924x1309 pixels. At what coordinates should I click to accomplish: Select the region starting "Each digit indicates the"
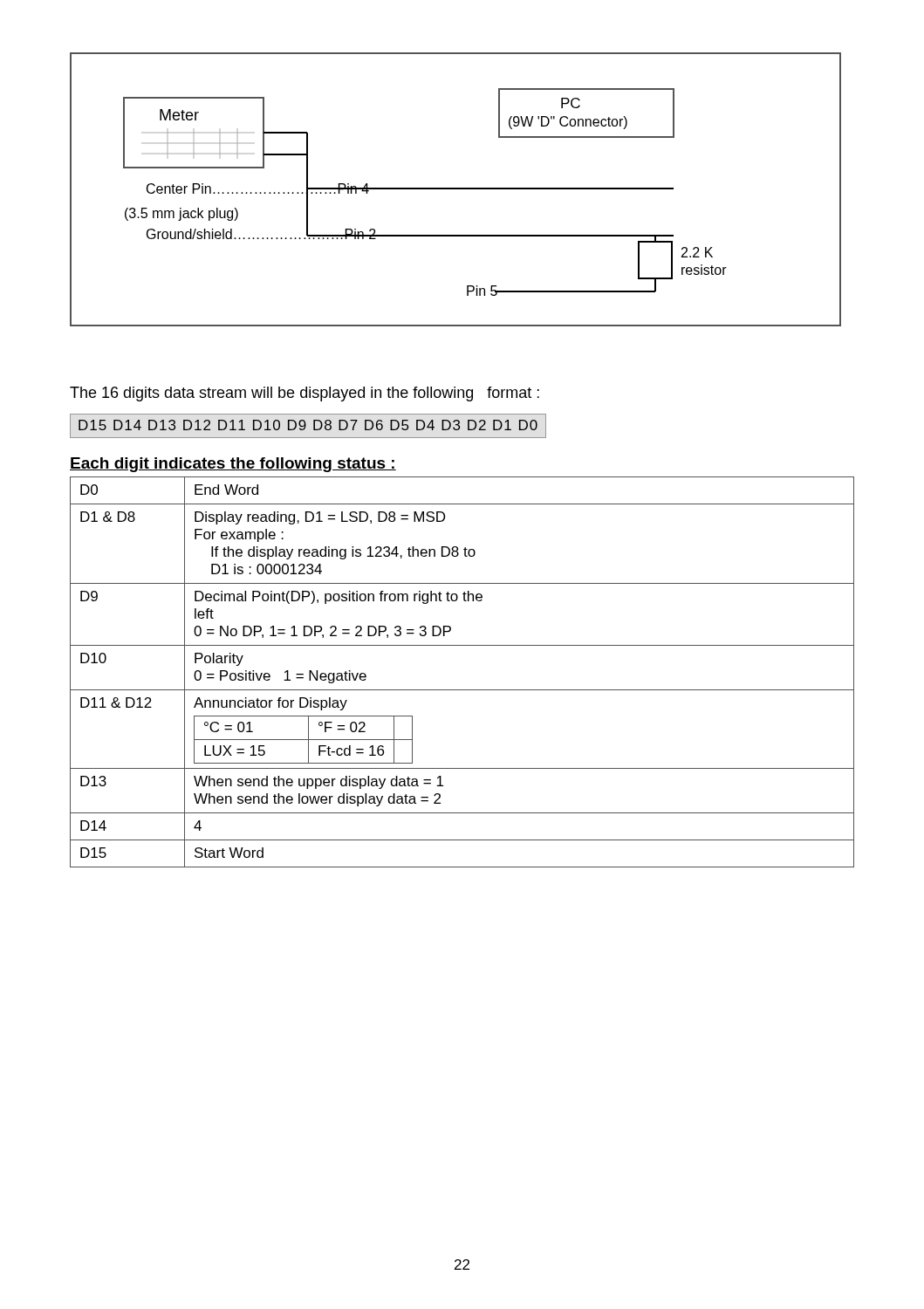click(233, 463)
